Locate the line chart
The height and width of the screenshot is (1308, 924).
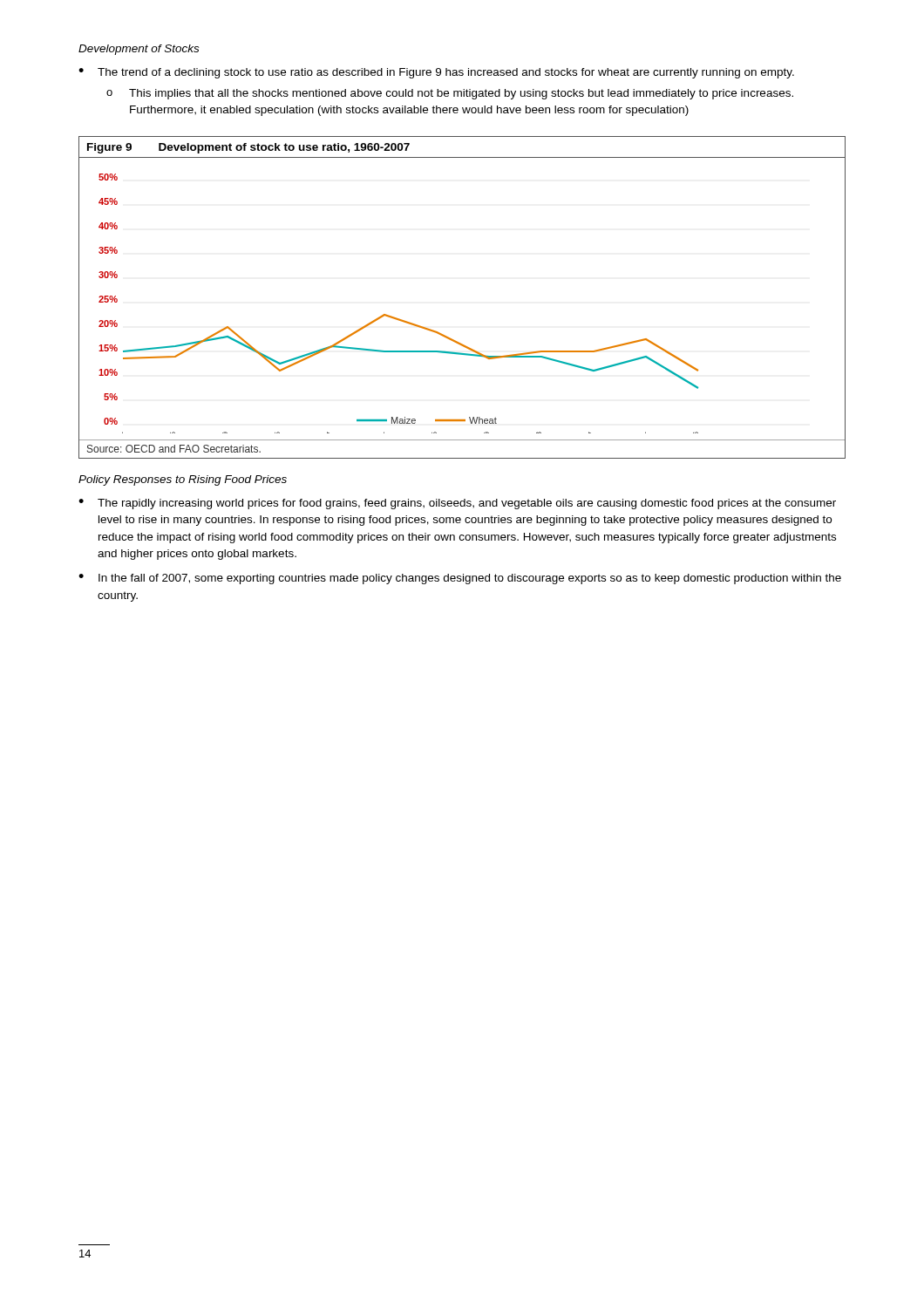(462, 297)
